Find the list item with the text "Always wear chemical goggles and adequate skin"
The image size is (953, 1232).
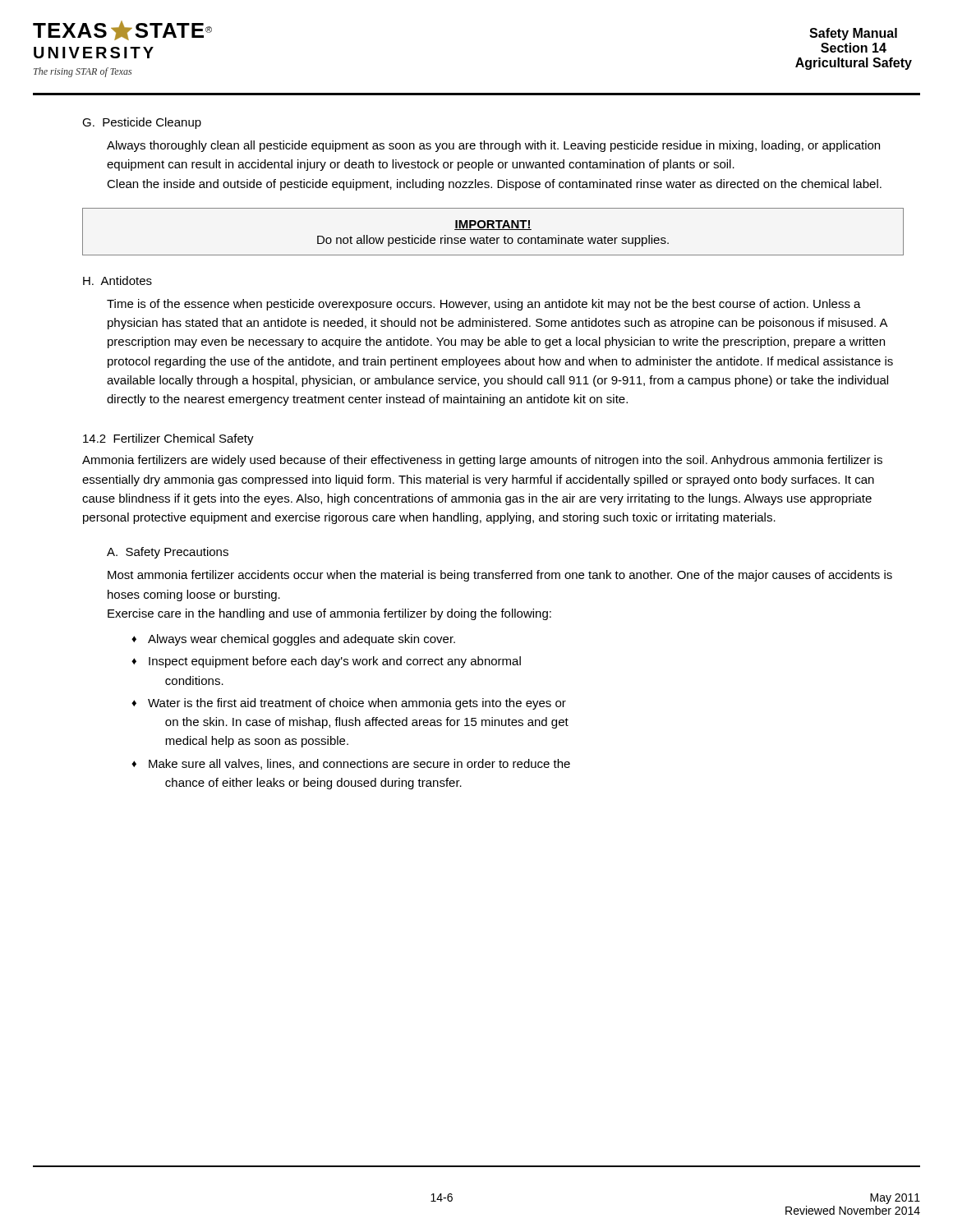(x=302, y=639)
